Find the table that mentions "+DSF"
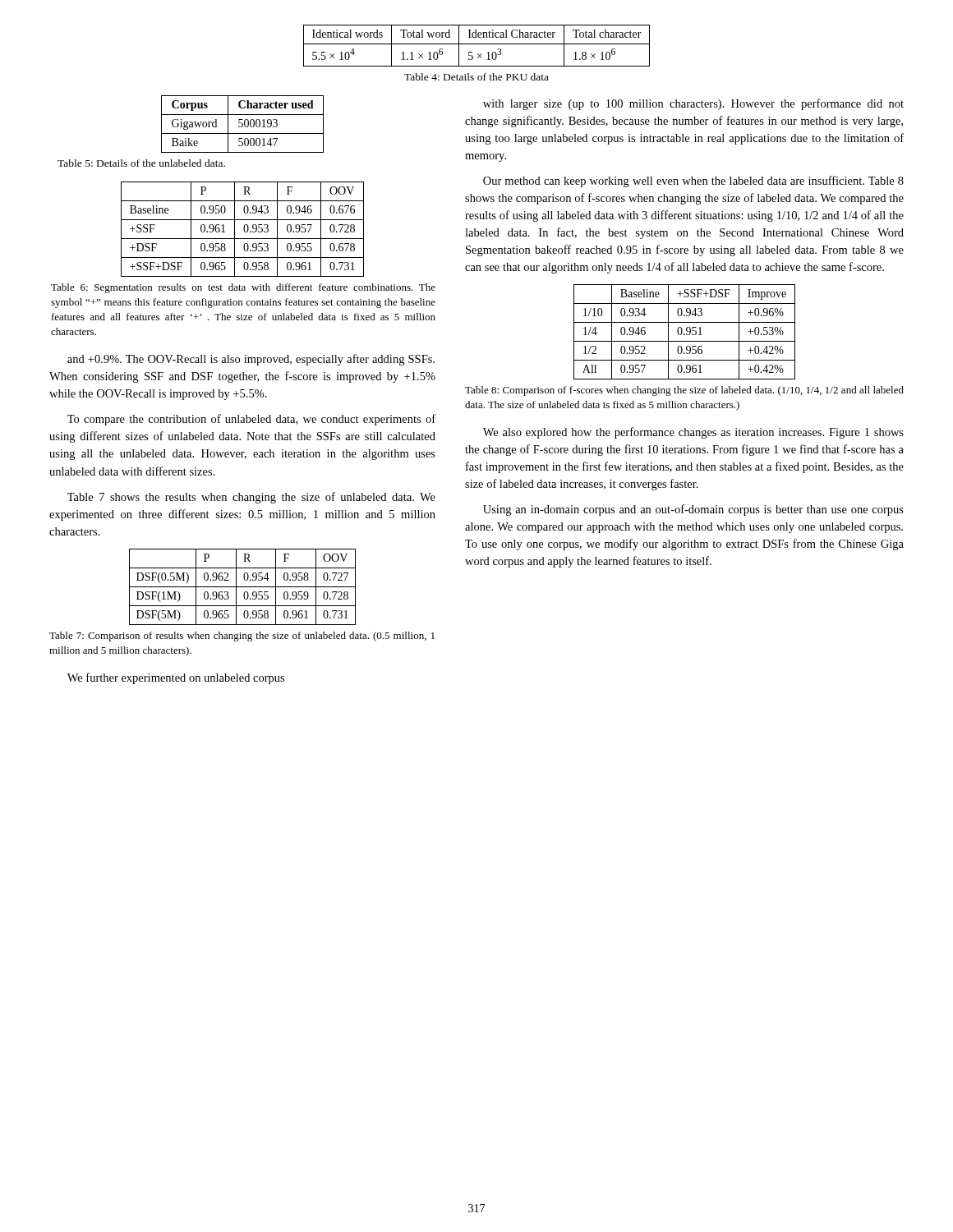The width and height of the screenshot is (953, 1232). point(242,229)
